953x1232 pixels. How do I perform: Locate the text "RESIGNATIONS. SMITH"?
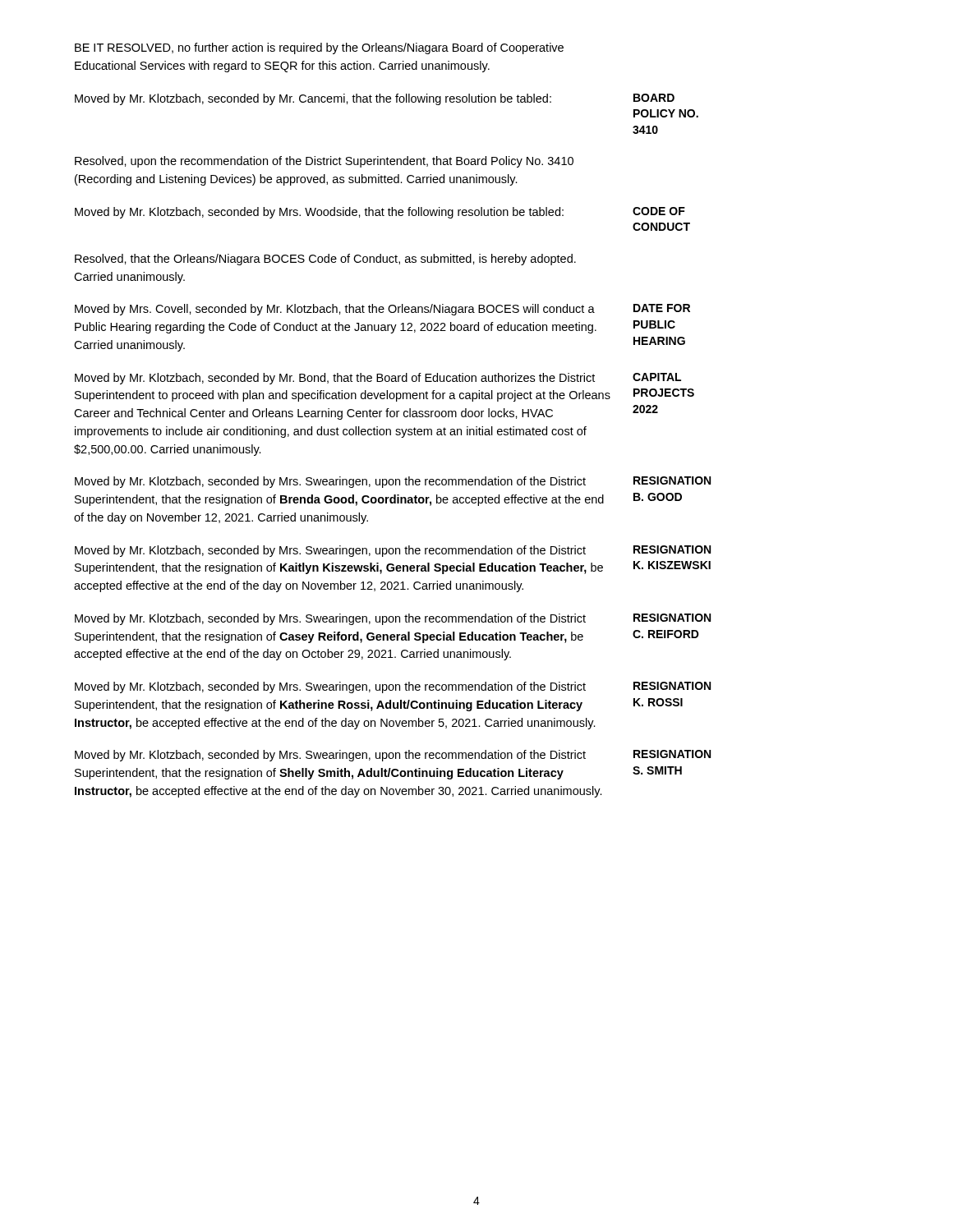(672, 762)
